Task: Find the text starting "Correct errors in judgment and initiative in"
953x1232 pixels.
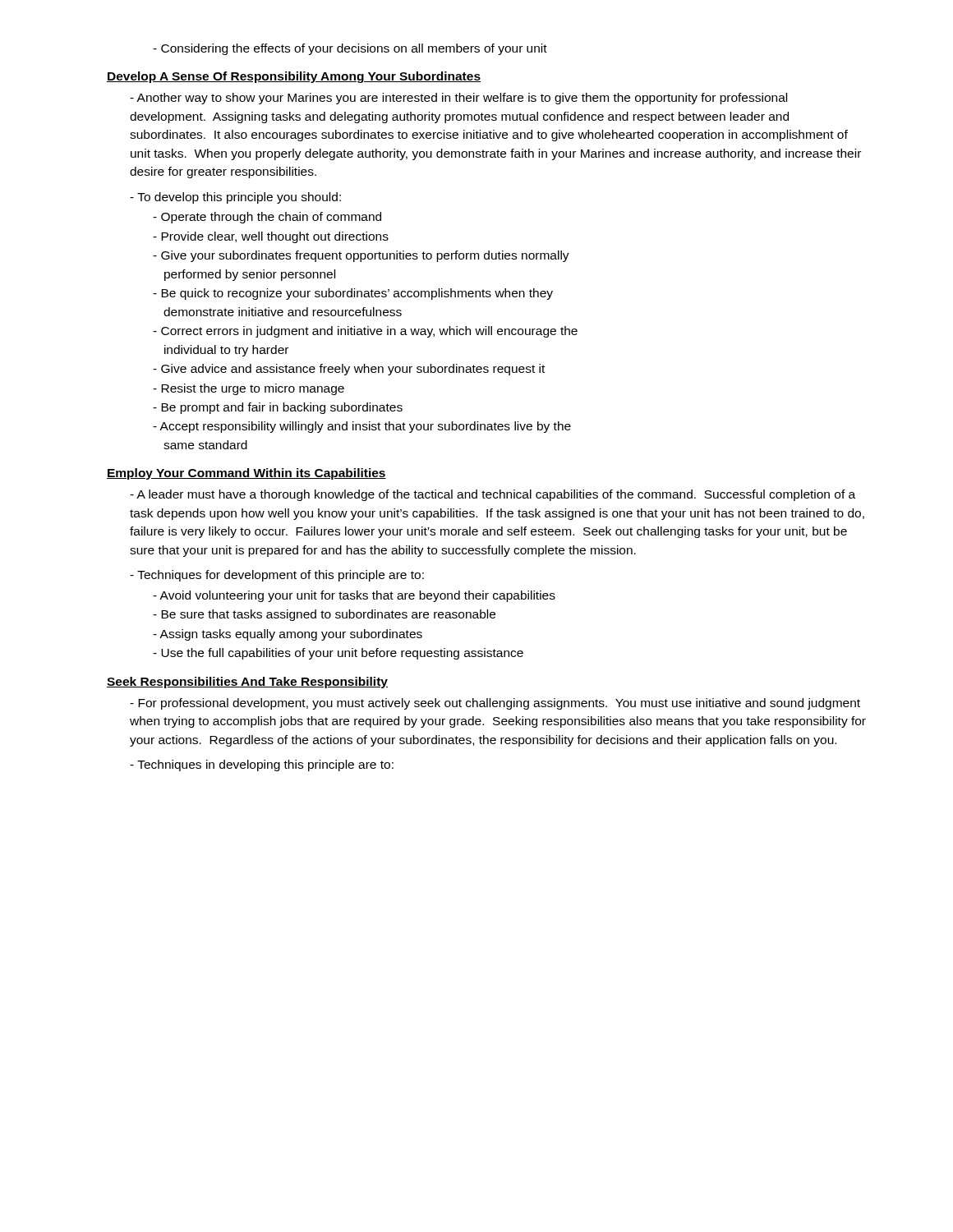Action: (365, 340)
